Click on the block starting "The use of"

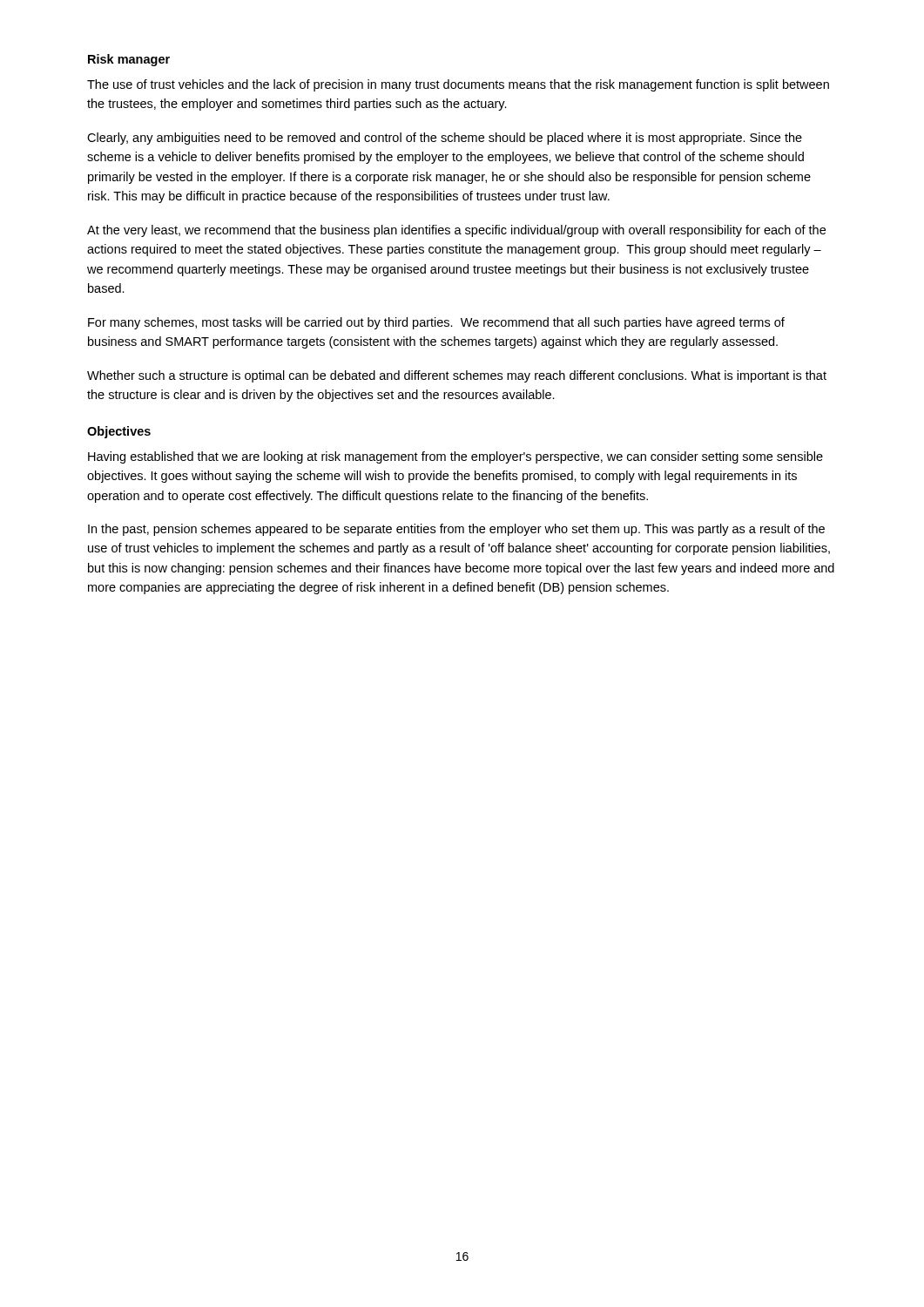tap(458, 94)
